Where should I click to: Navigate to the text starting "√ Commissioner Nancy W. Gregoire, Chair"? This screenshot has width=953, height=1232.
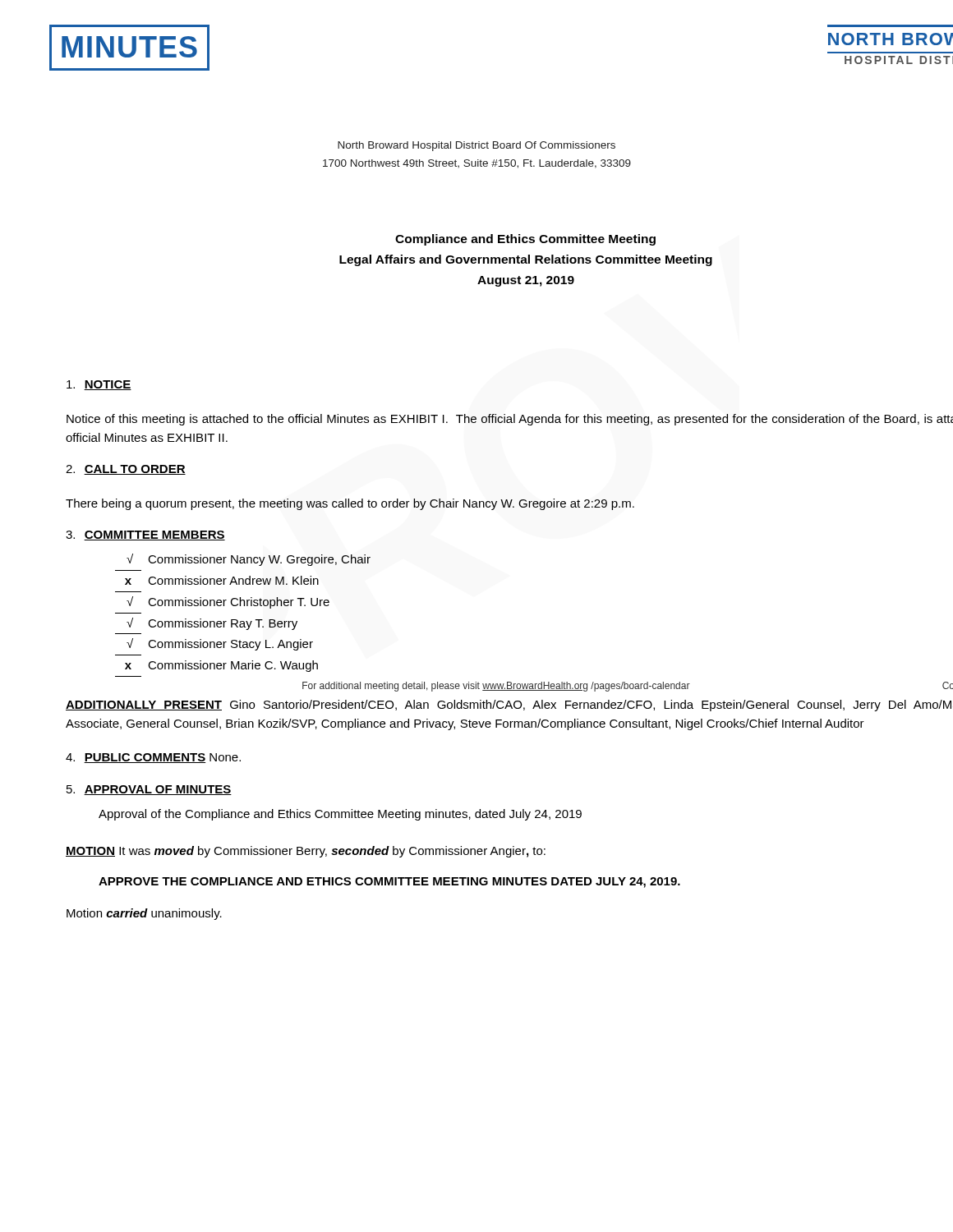[x=243, y=560]
